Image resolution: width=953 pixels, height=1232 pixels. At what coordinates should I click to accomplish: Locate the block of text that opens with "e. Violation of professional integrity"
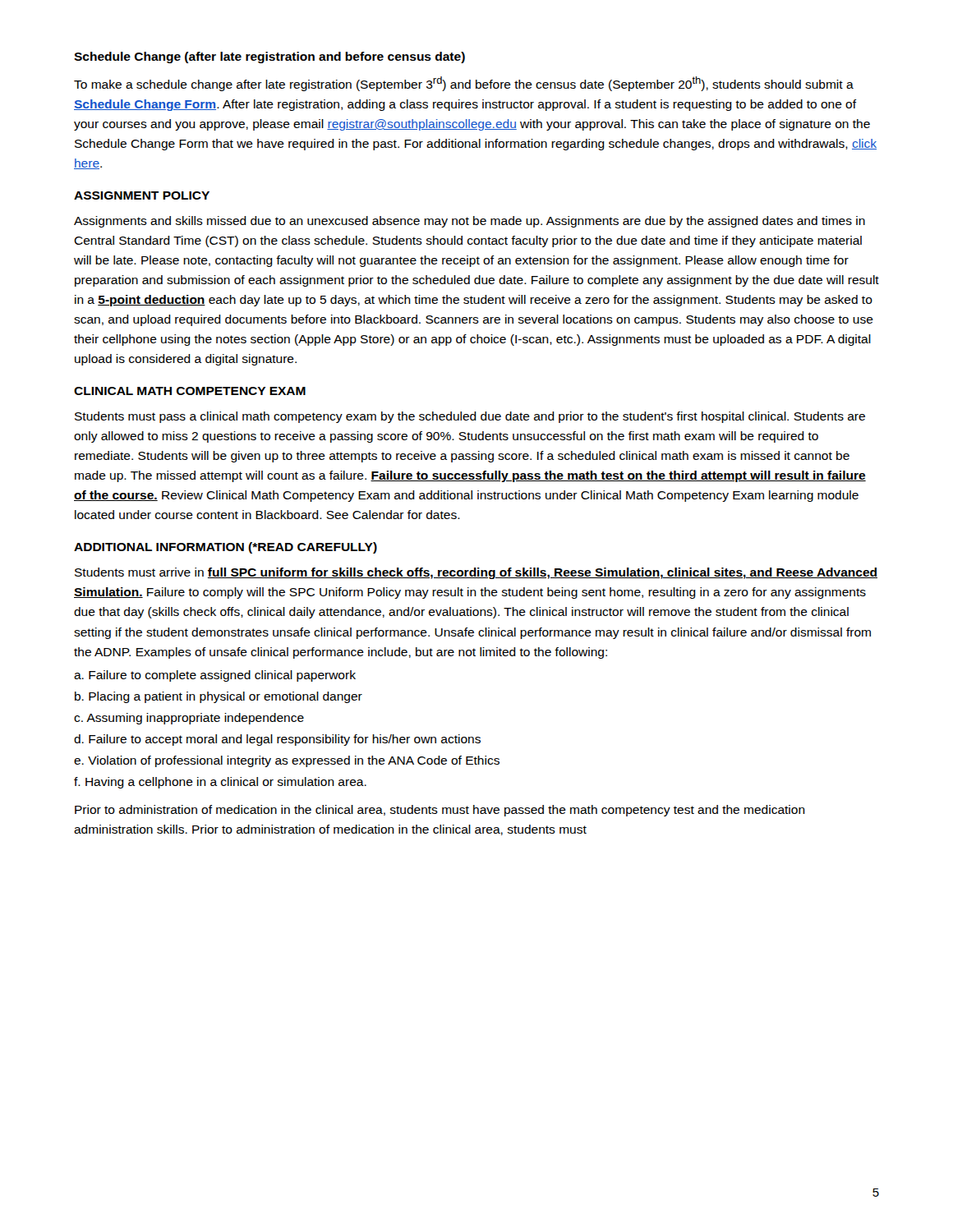287,760
